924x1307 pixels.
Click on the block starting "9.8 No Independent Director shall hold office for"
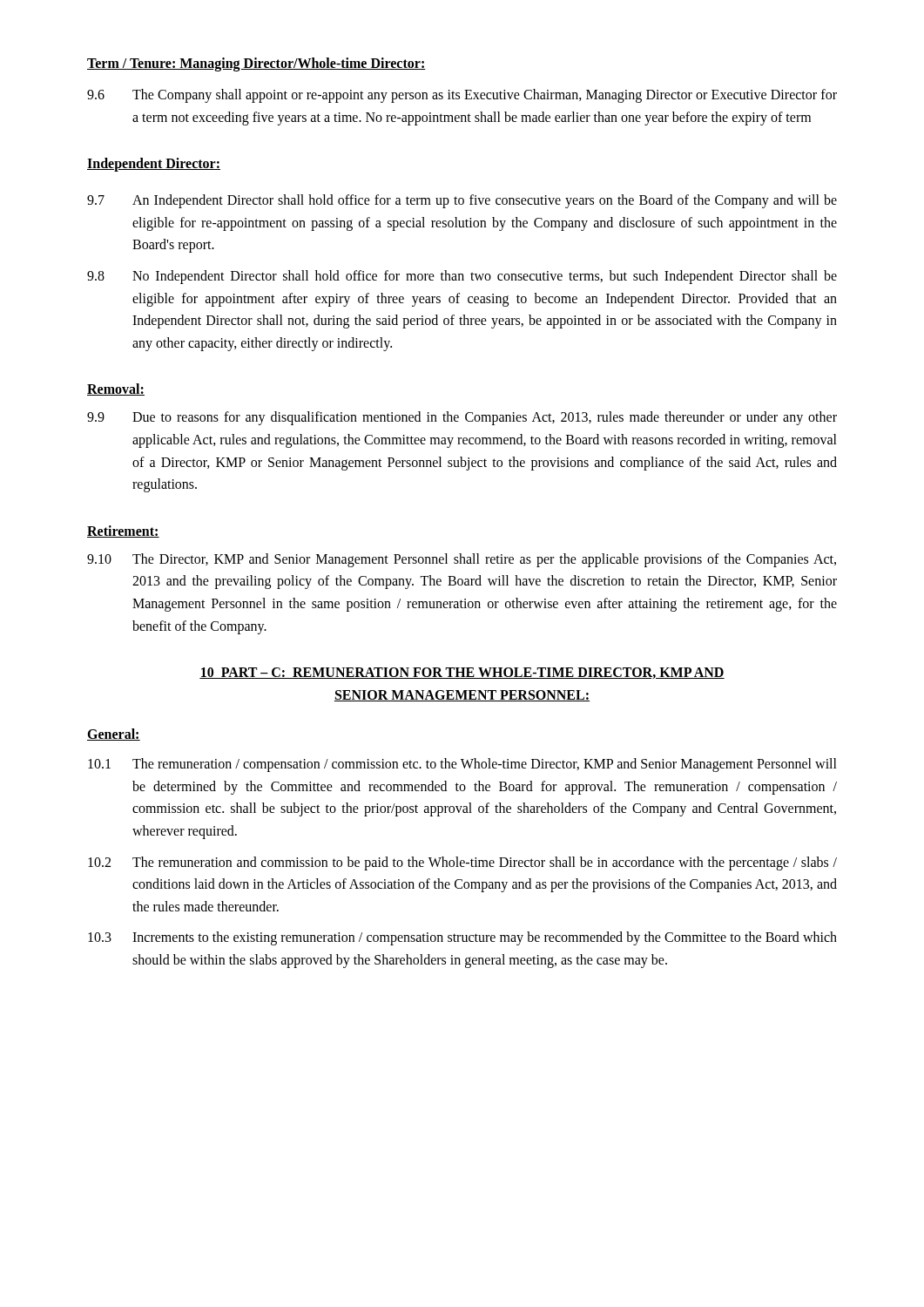point(462,309)
